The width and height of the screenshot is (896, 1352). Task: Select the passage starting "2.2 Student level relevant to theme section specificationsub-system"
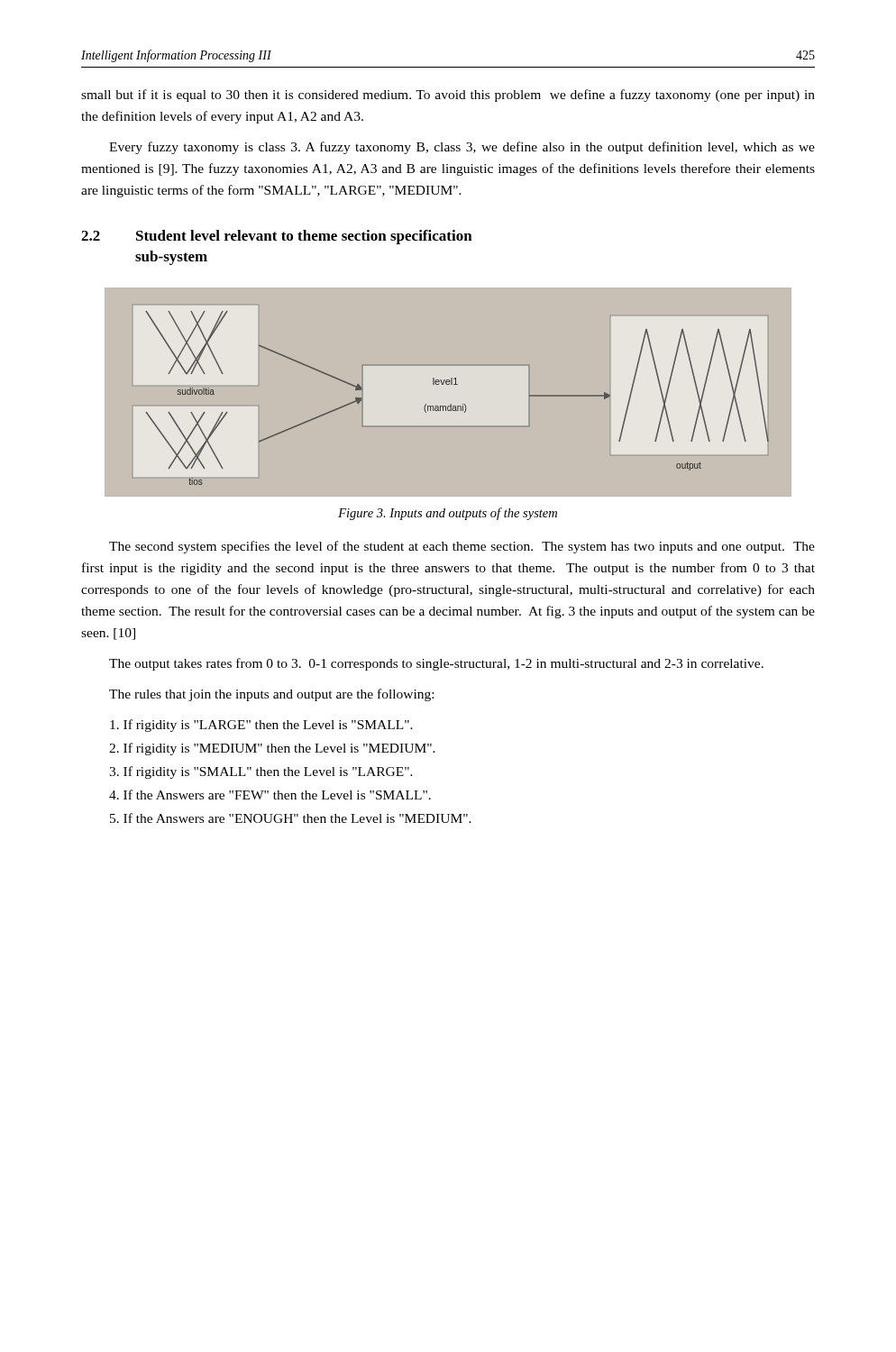click(277, 247)
